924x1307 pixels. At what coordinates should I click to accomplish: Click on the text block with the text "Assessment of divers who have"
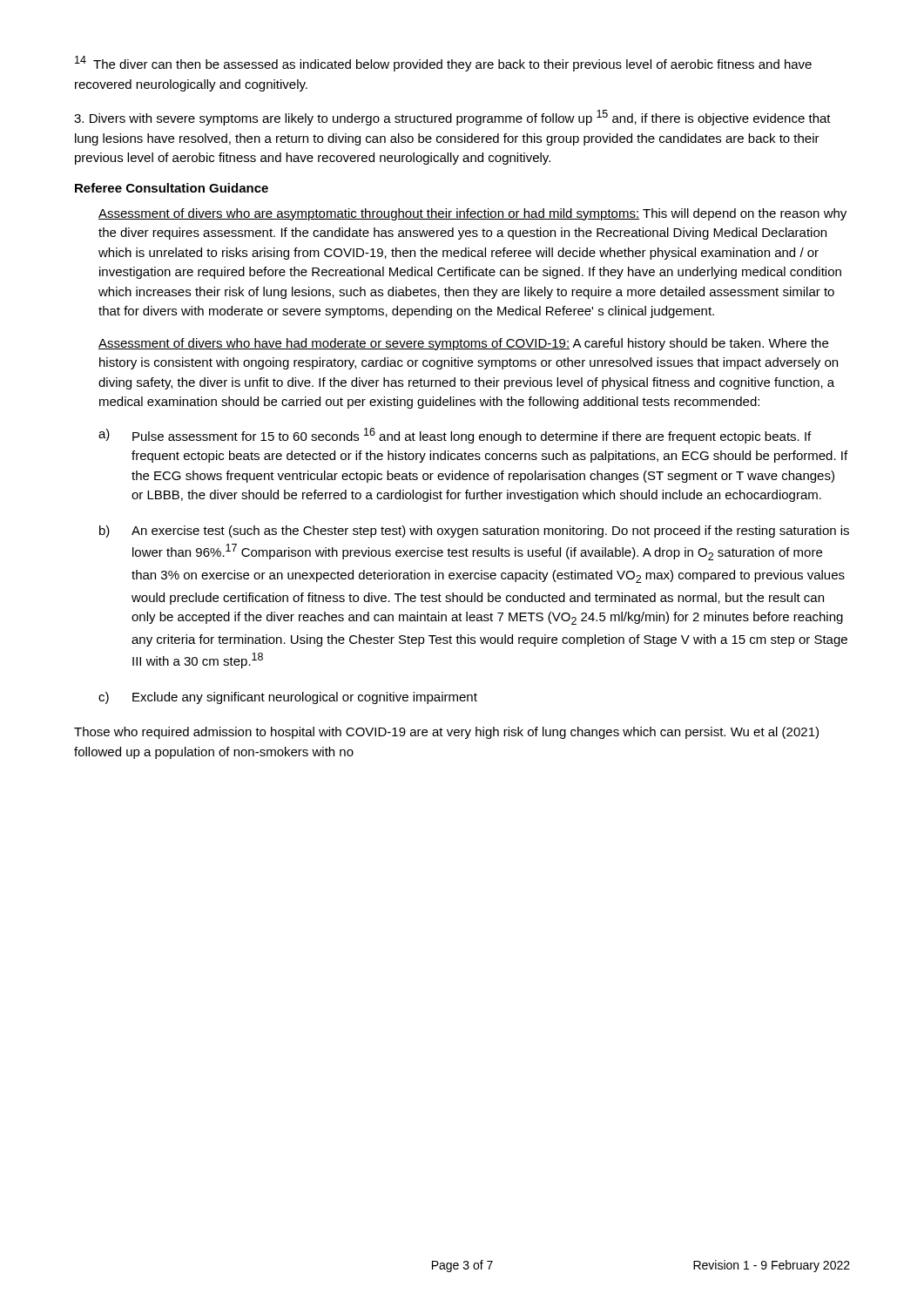pyautogui.click(x=469, y=372)
